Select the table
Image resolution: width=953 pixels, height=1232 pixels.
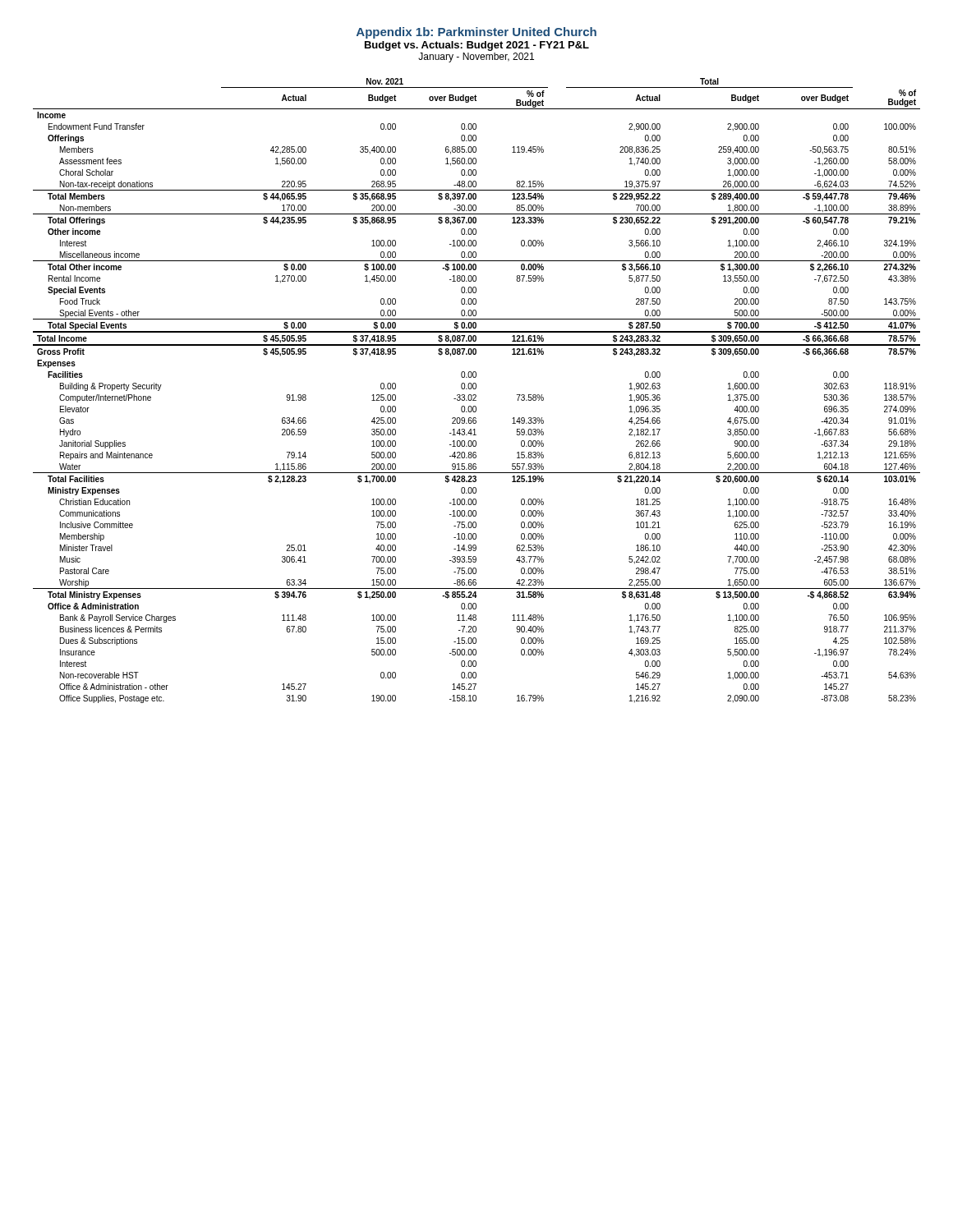click(476, 390)
